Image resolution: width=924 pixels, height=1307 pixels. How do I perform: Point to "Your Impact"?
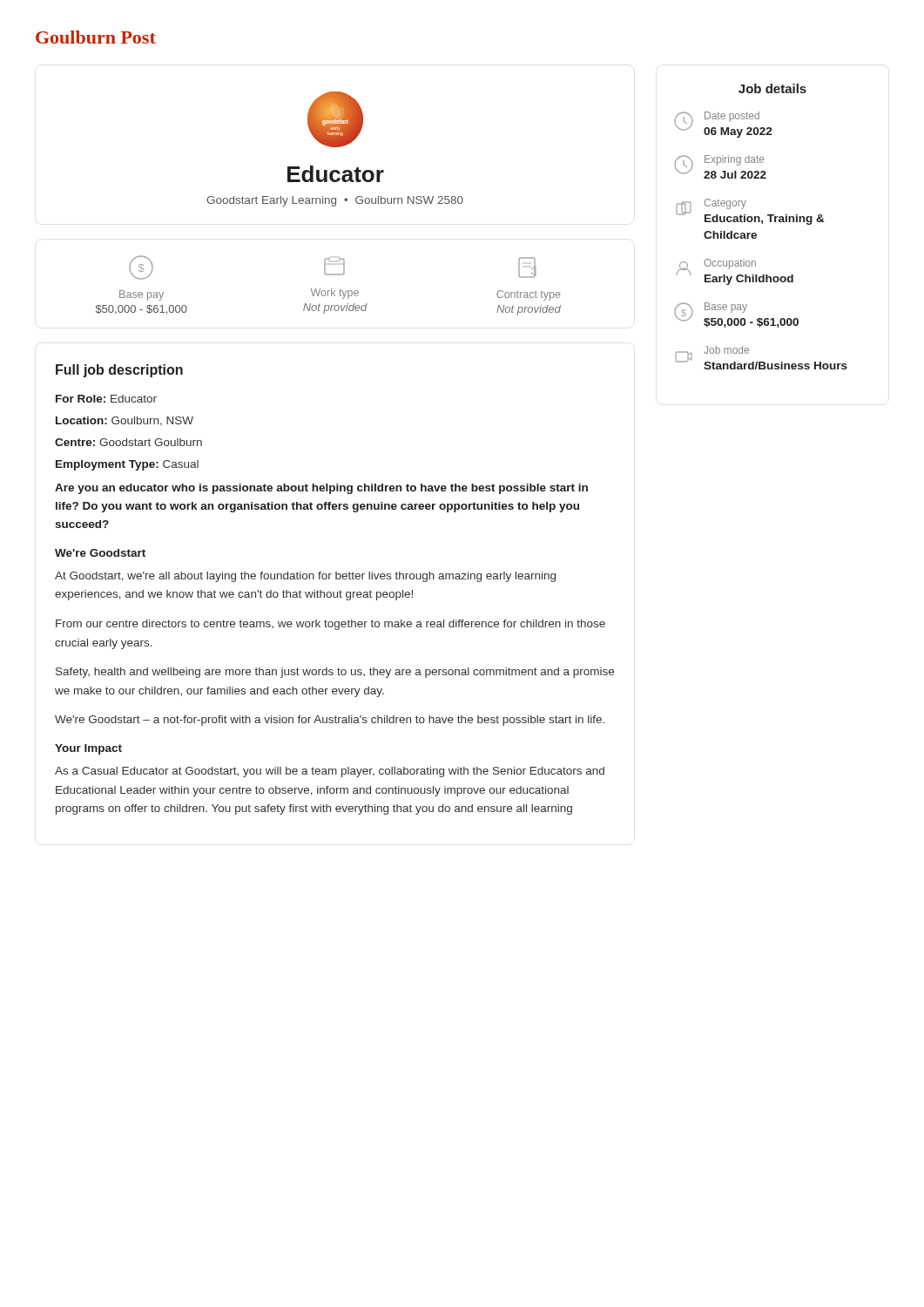[x=88, y=748]
